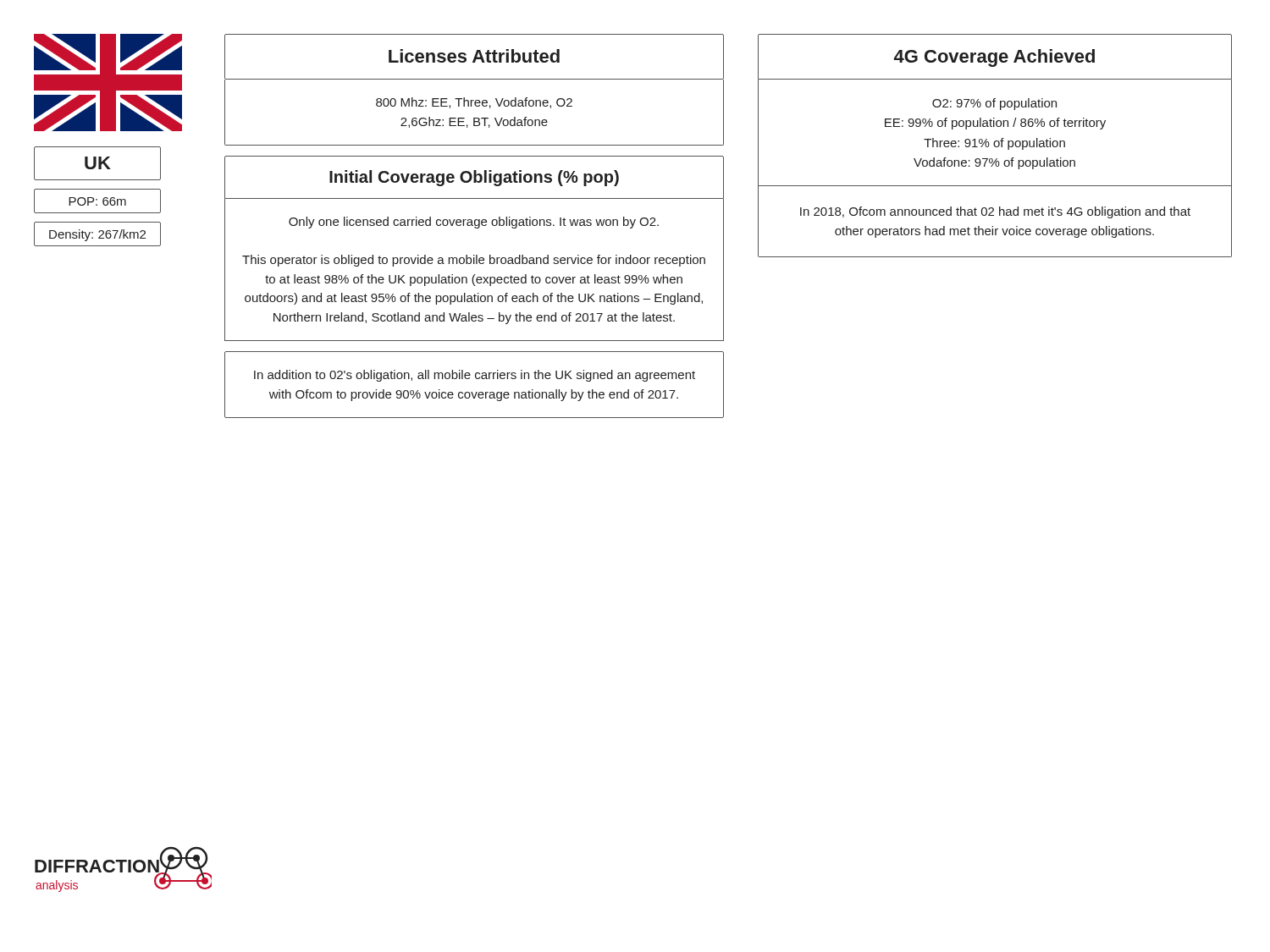Navigate to the passage starting "800 Mhz: EE, Three, Vodafone, O2 2,6Ghz: EE,"
Image resolution: width=1270 pixels, height=952 pixels.
[x=474, y=112]
